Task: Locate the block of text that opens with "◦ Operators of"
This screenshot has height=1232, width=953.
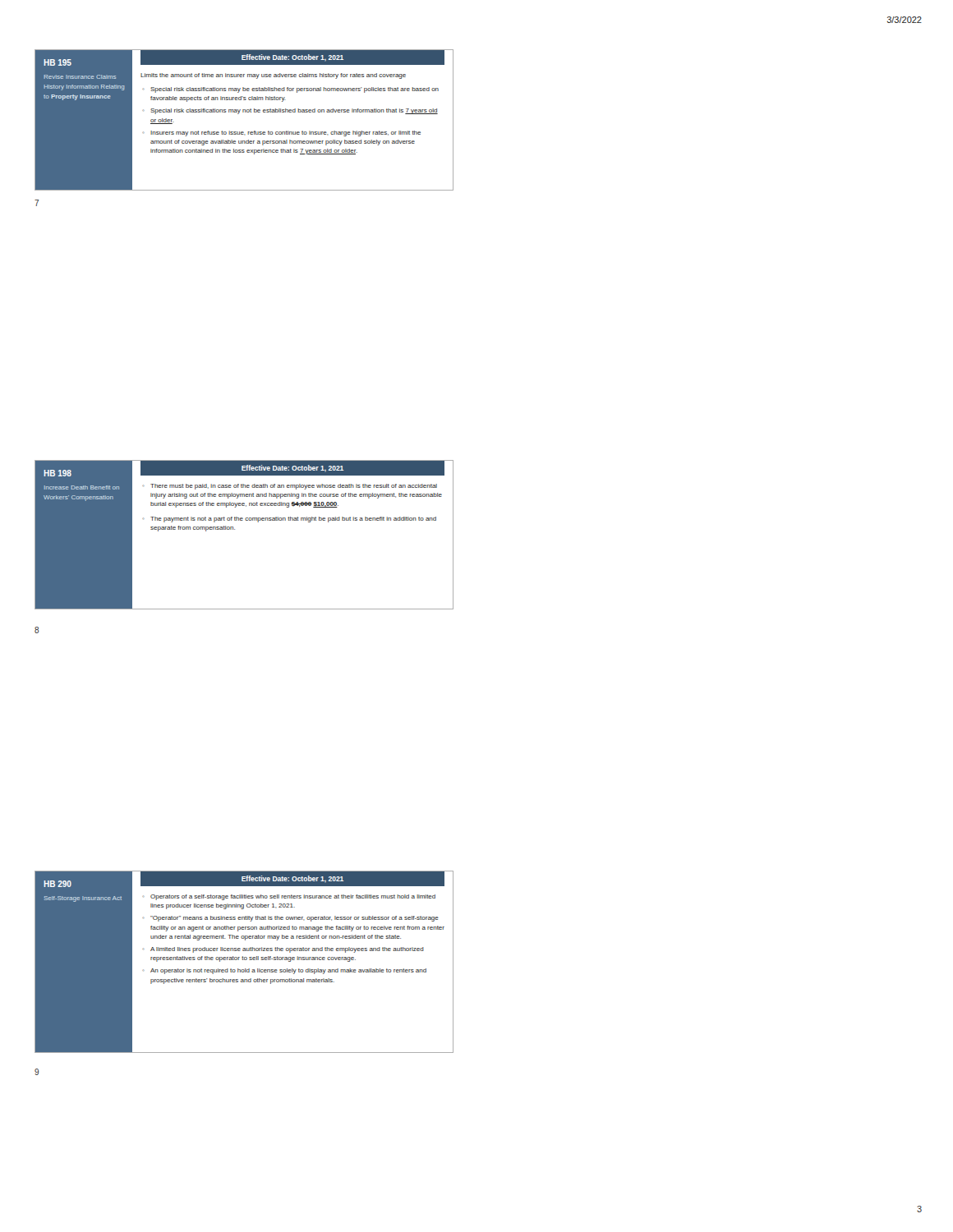Action: tap(289, 901)
